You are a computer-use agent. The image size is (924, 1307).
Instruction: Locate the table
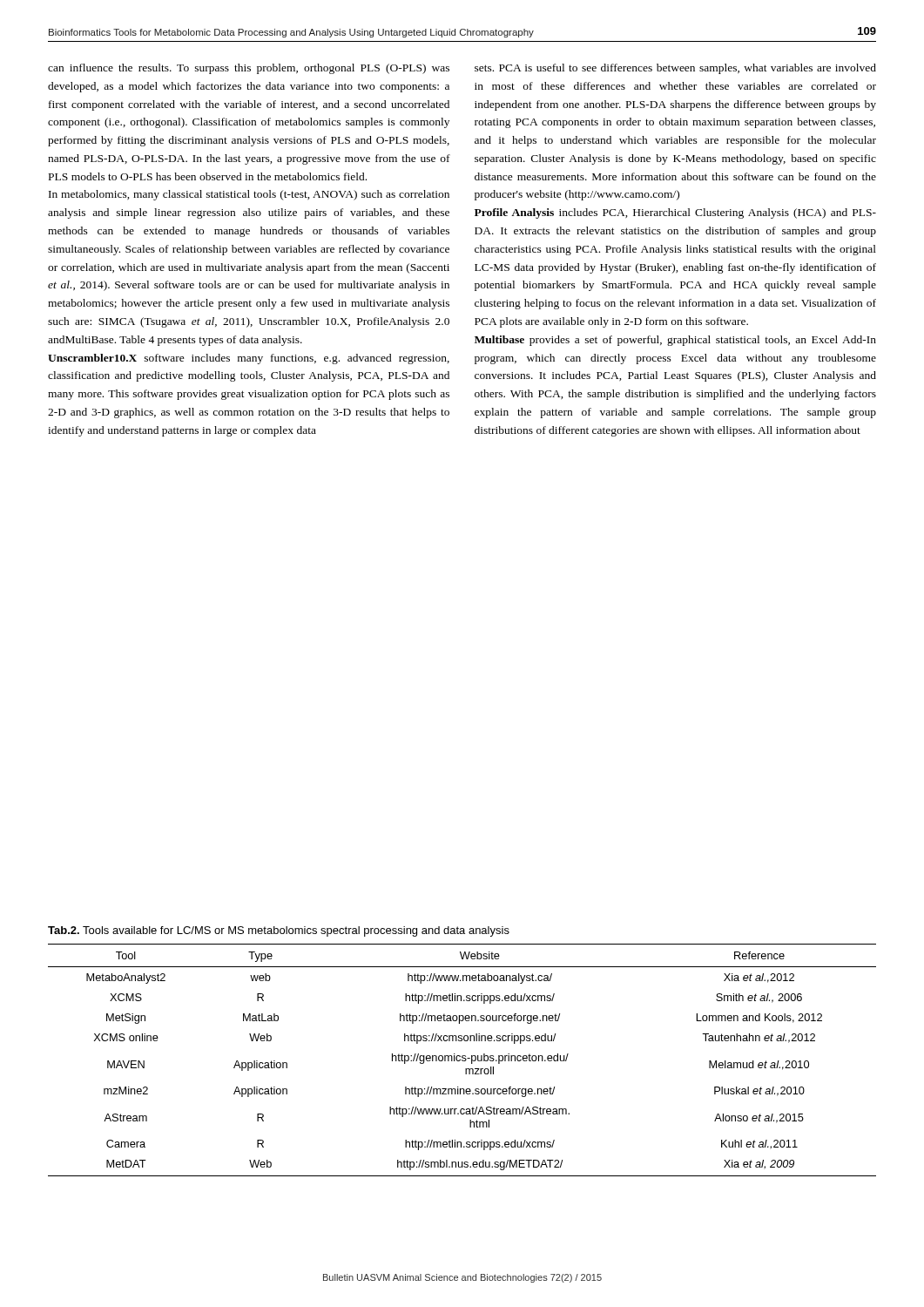point(462,1060)
